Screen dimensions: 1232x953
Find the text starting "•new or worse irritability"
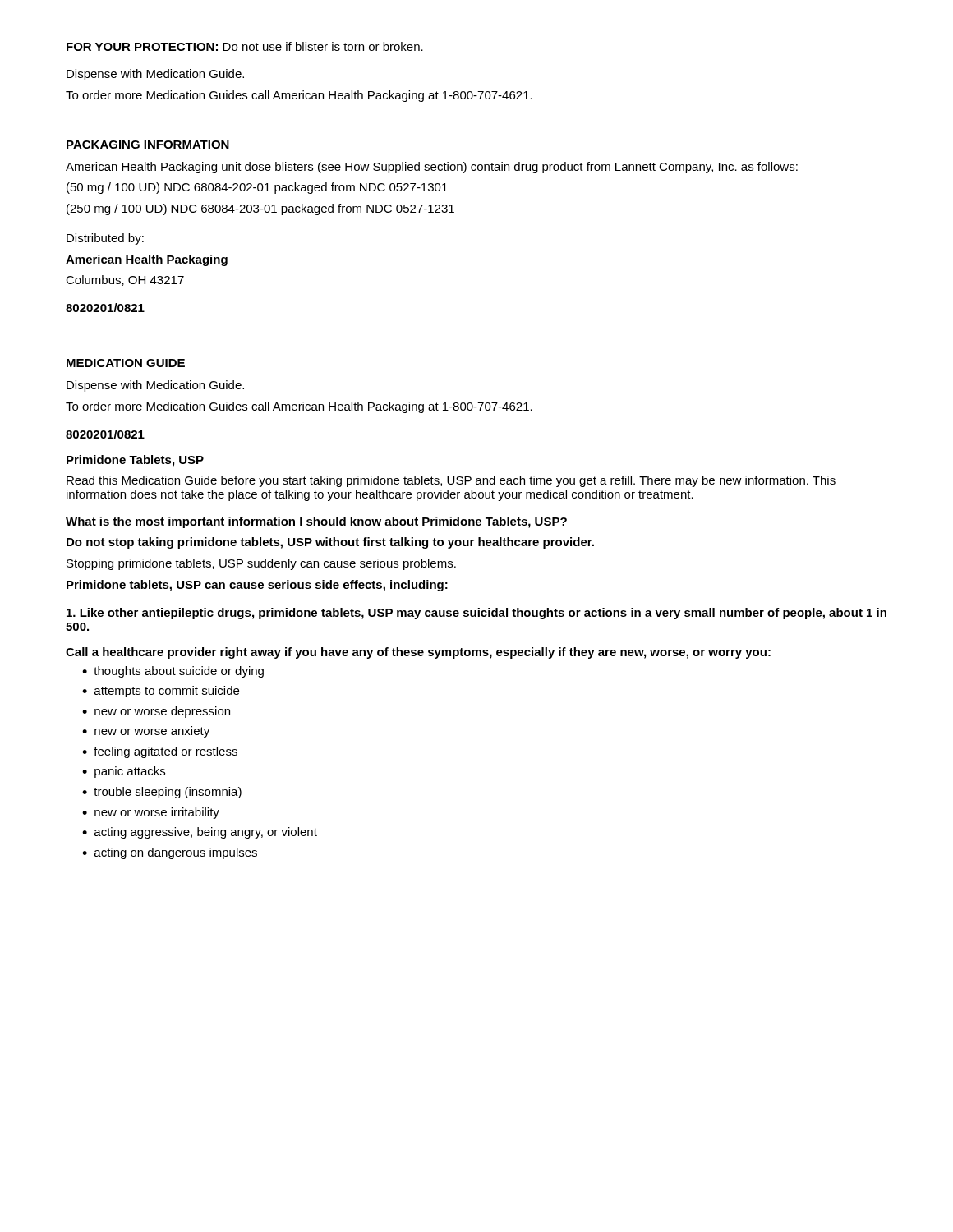pos(151,813)
